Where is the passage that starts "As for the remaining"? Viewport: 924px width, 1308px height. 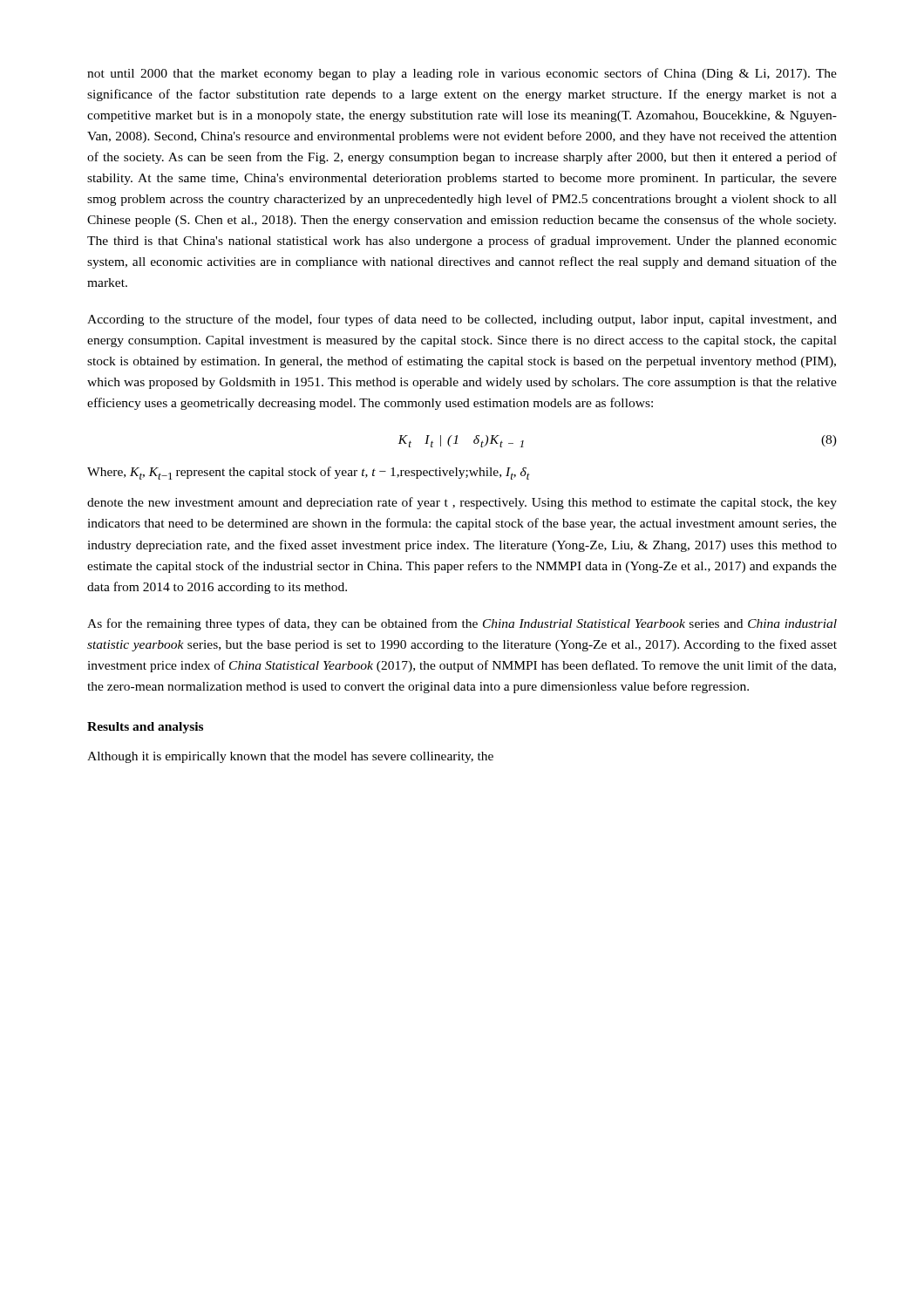462,654
